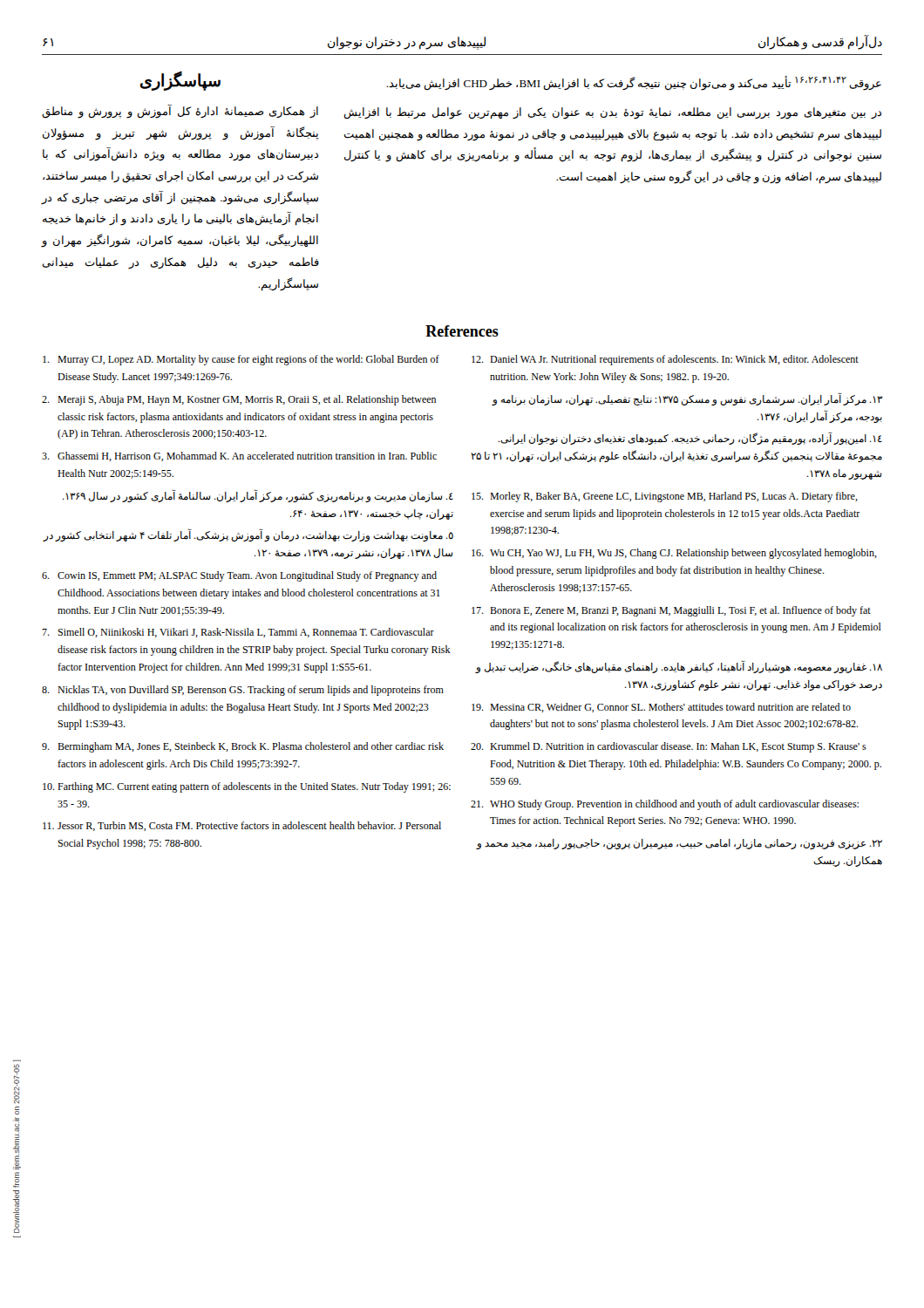Click on the region starting "٢٢. عزیزی فریدون، رحمانی مازیار، امامی حبیب، میرمیران"
Image resolution: width=924 pixels, height=1308 pixels.
click(x=679, y=852)
